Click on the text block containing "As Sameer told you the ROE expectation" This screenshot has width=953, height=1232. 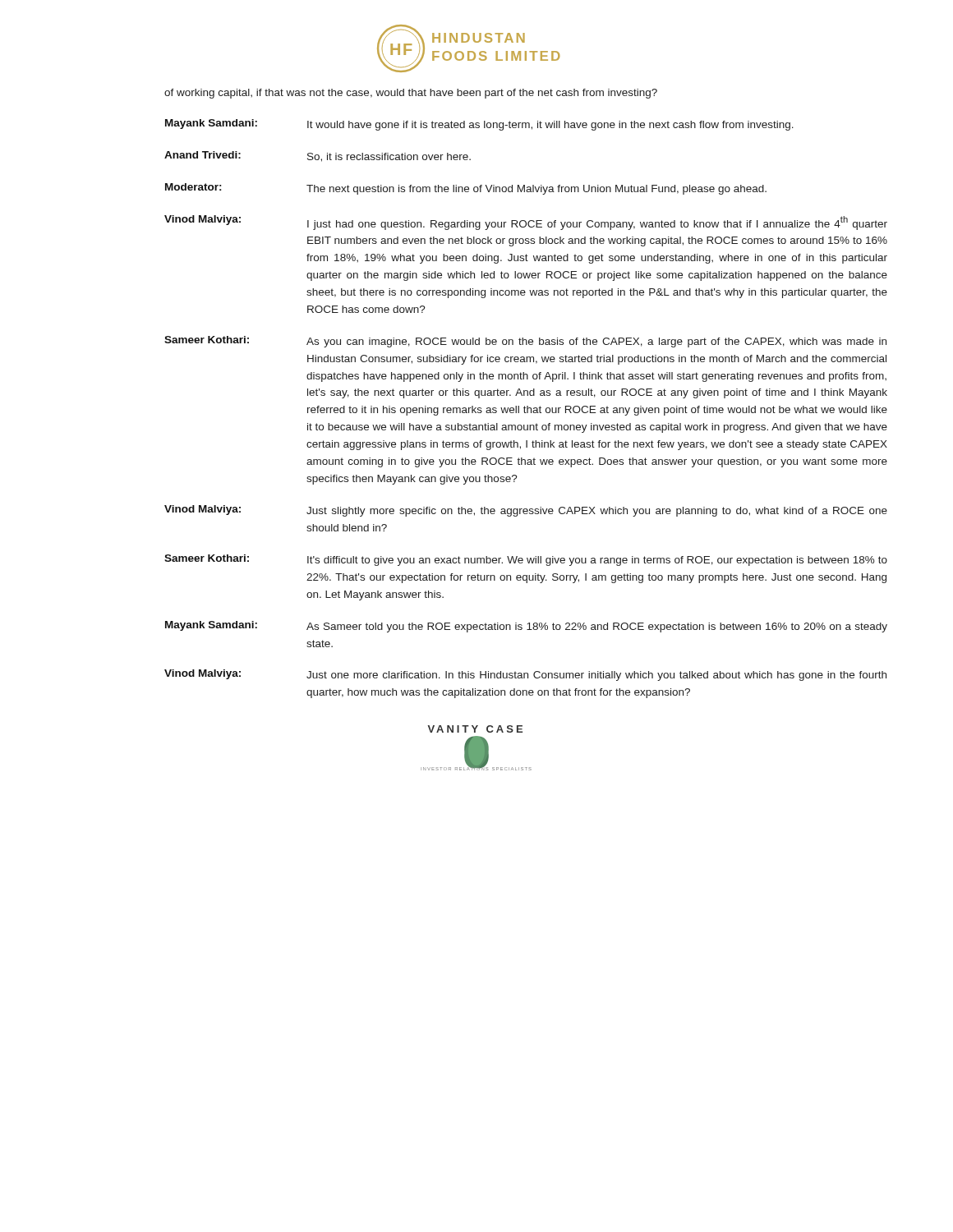[597, 635]
